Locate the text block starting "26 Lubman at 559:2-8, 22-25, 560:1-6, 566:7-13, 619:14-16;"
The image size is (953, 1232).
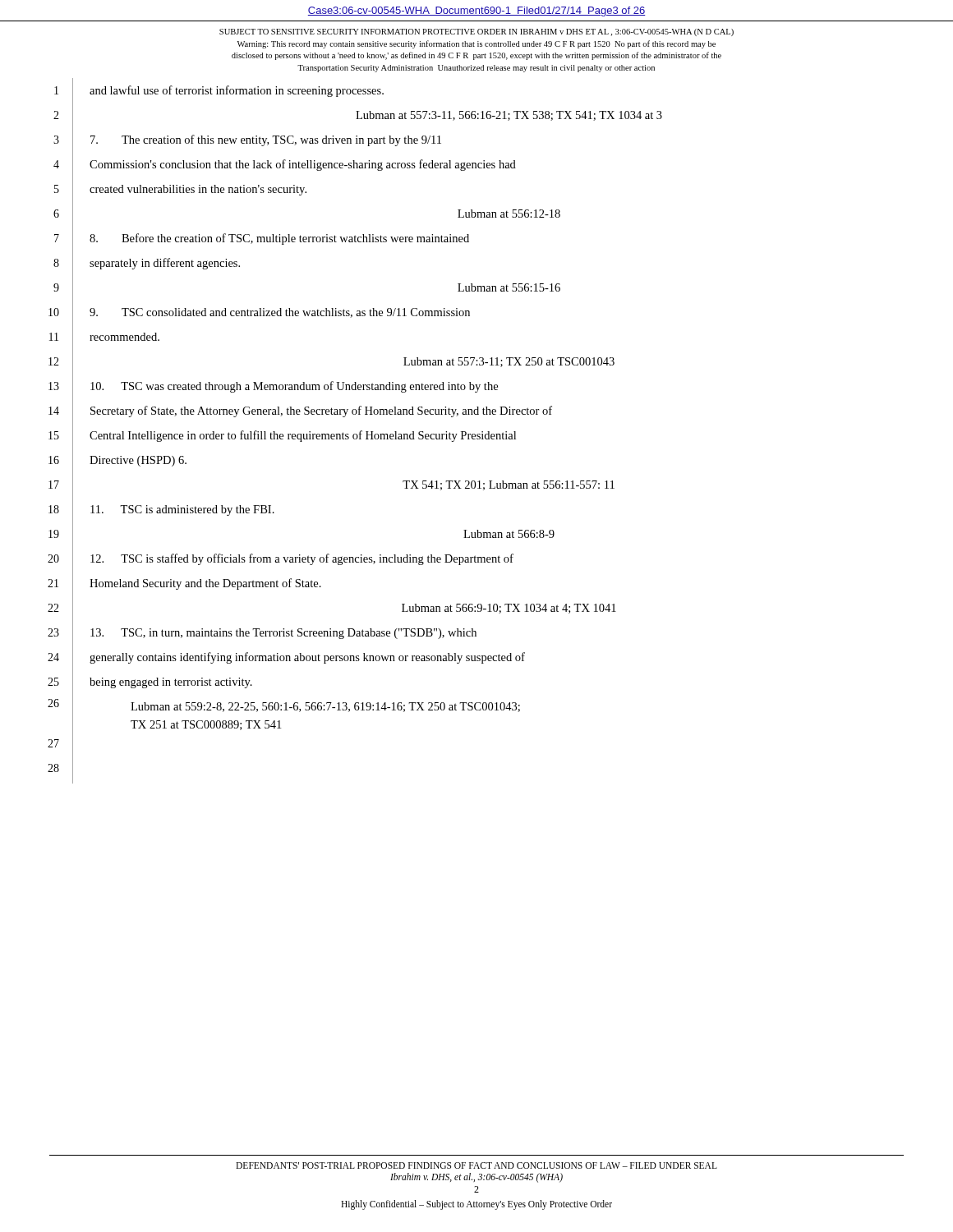click(476, 714)
